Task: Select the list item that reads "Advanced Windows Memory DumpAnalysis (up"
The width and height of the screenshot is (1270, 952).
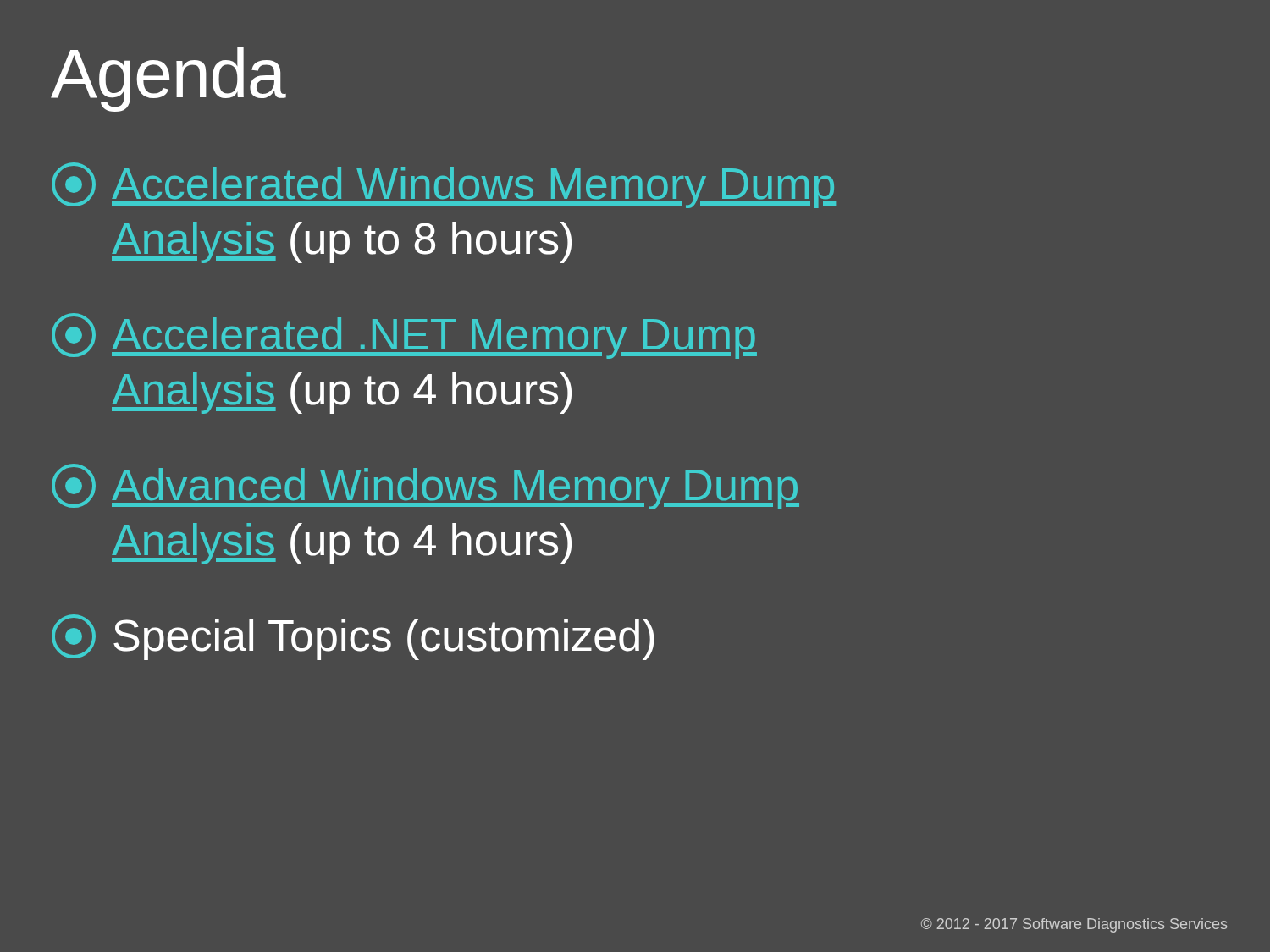Action: (x=425, y=513)
